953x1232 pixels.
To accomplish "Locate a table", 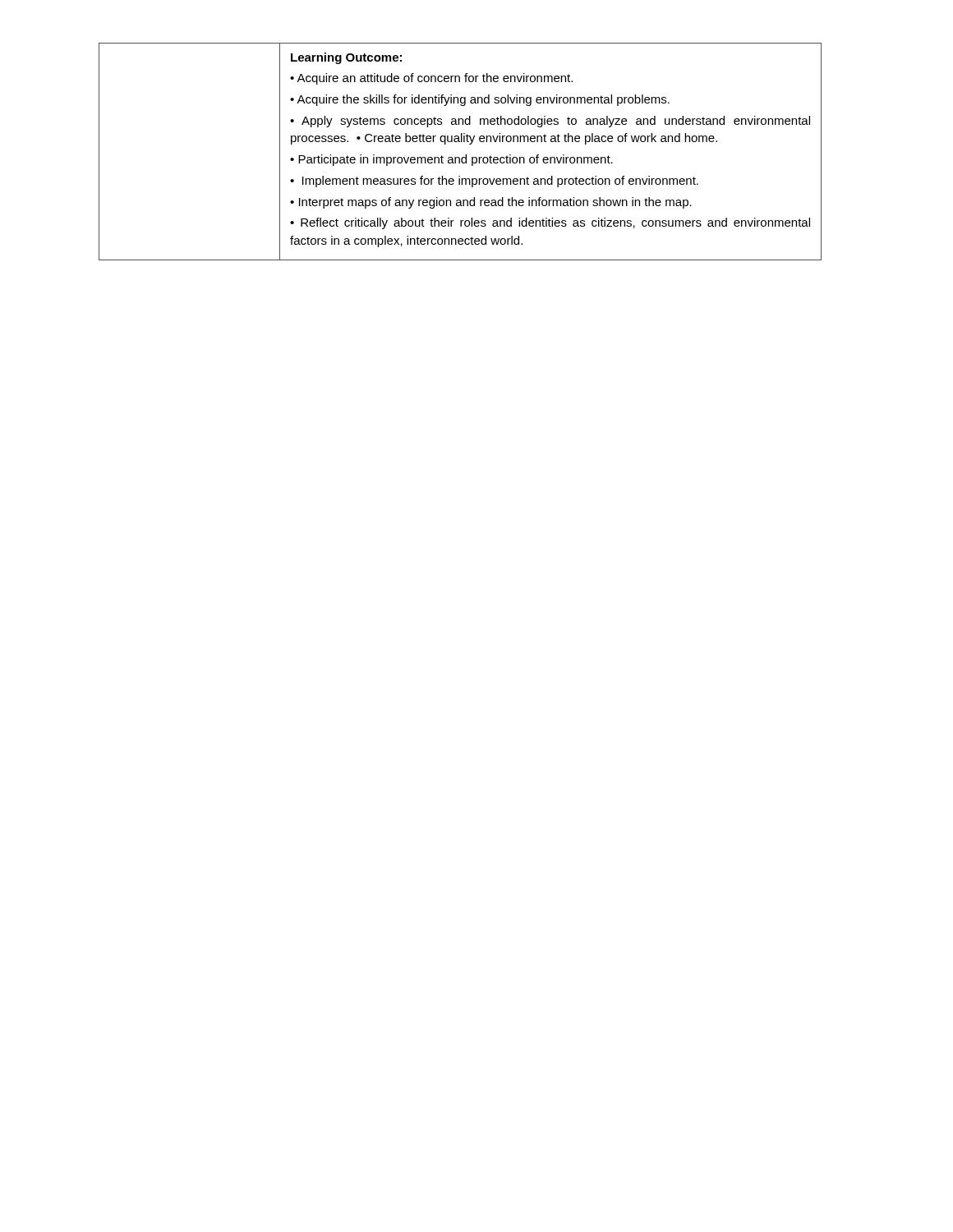I will pos(460,151).
